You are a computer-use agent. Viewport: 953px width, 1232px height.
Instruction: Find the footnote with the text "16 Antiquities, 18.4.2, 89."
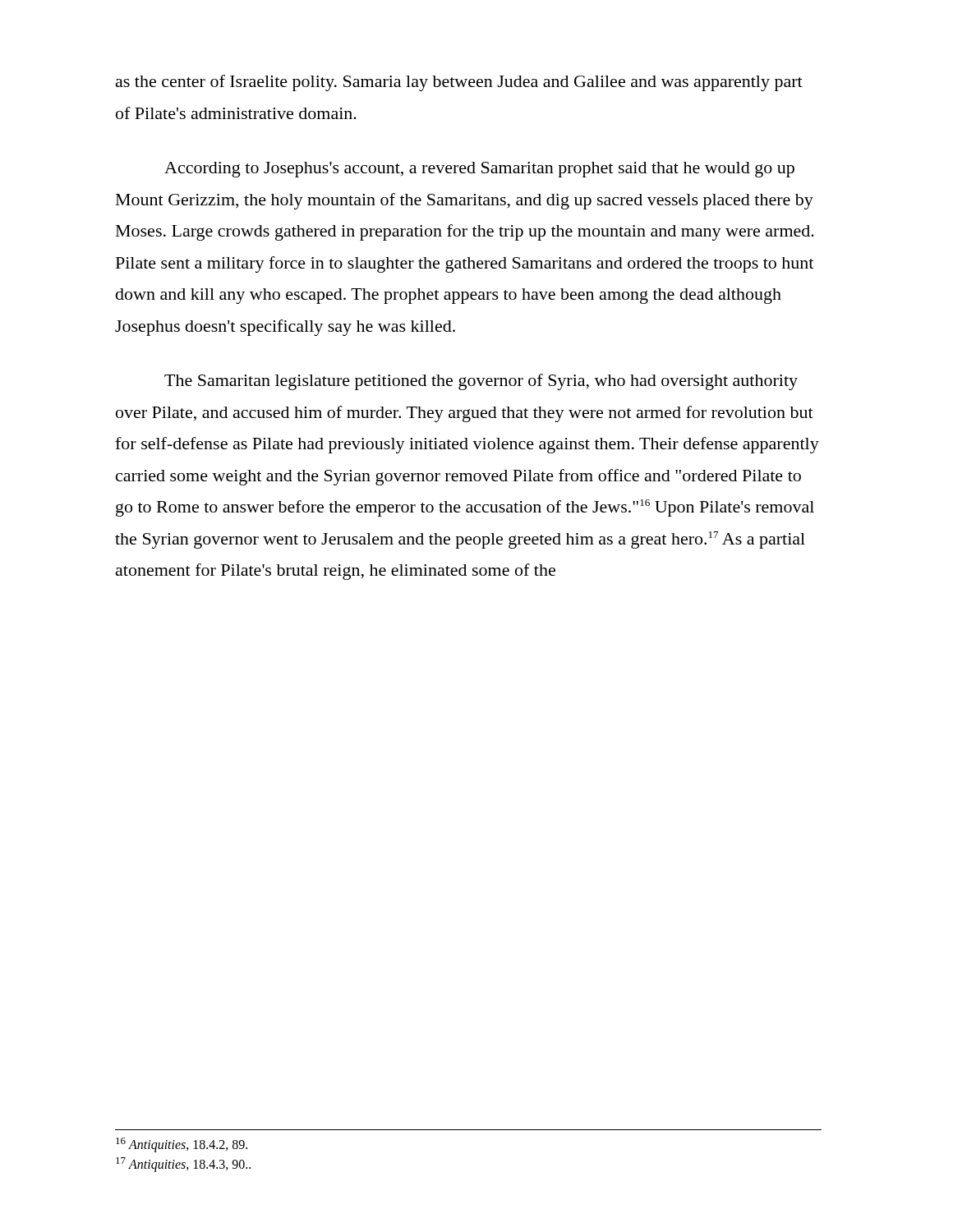tap(182, 1143)
